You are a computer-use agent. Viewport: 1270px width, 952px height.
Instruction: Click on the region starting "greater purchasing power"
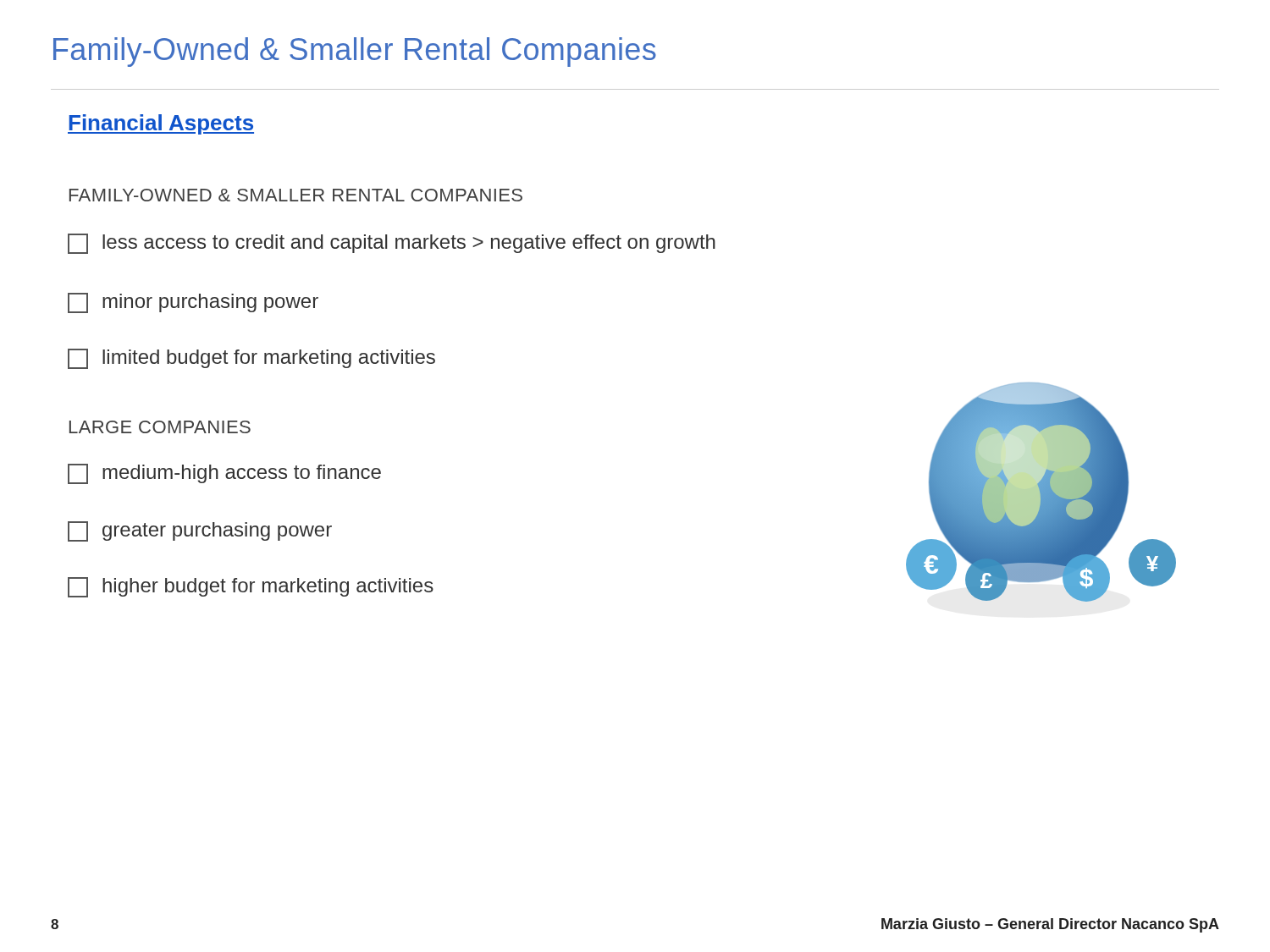pos(200,530)
